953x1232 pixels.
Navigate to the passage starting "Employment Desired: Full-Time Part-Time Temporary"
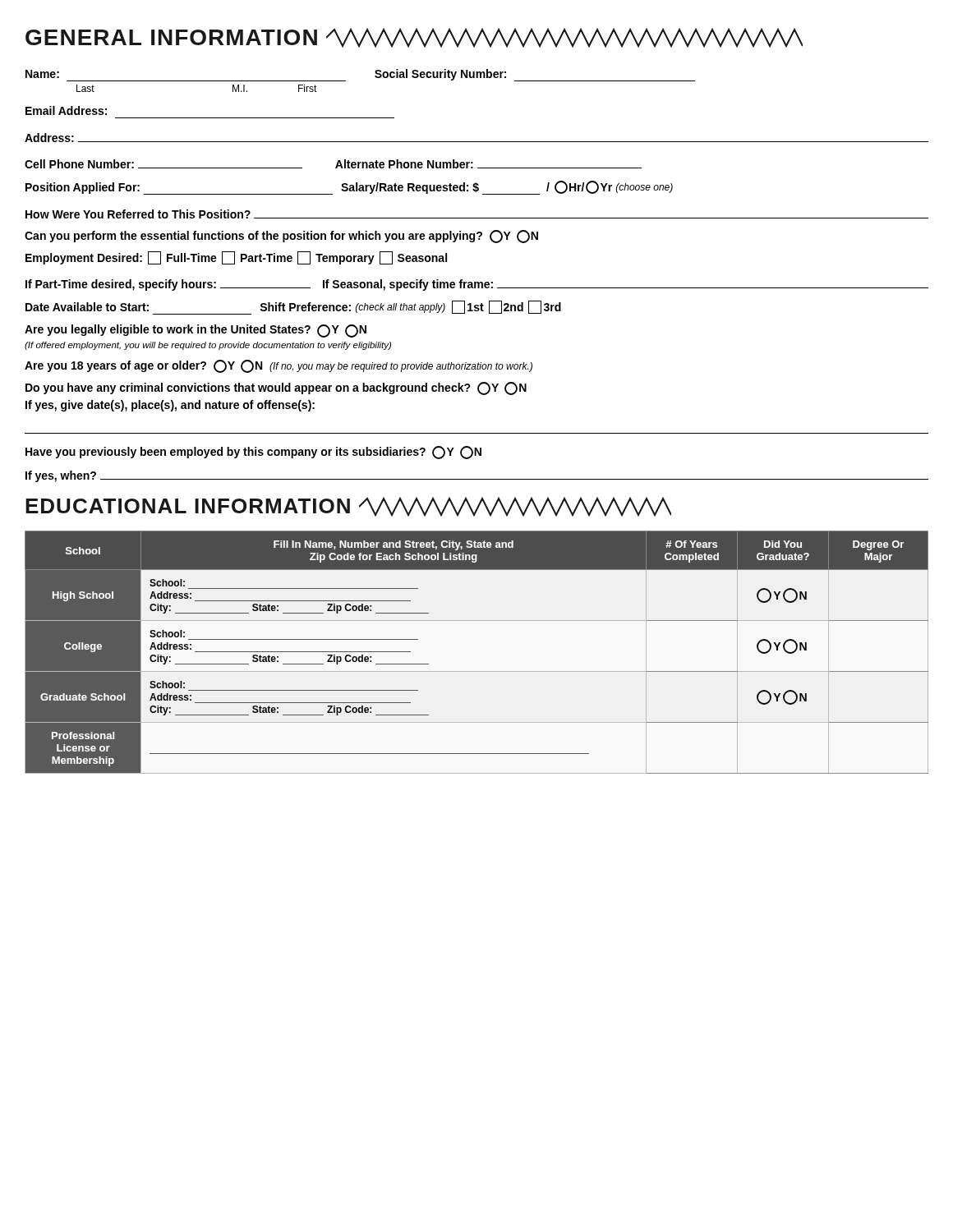tap(236, 258)
